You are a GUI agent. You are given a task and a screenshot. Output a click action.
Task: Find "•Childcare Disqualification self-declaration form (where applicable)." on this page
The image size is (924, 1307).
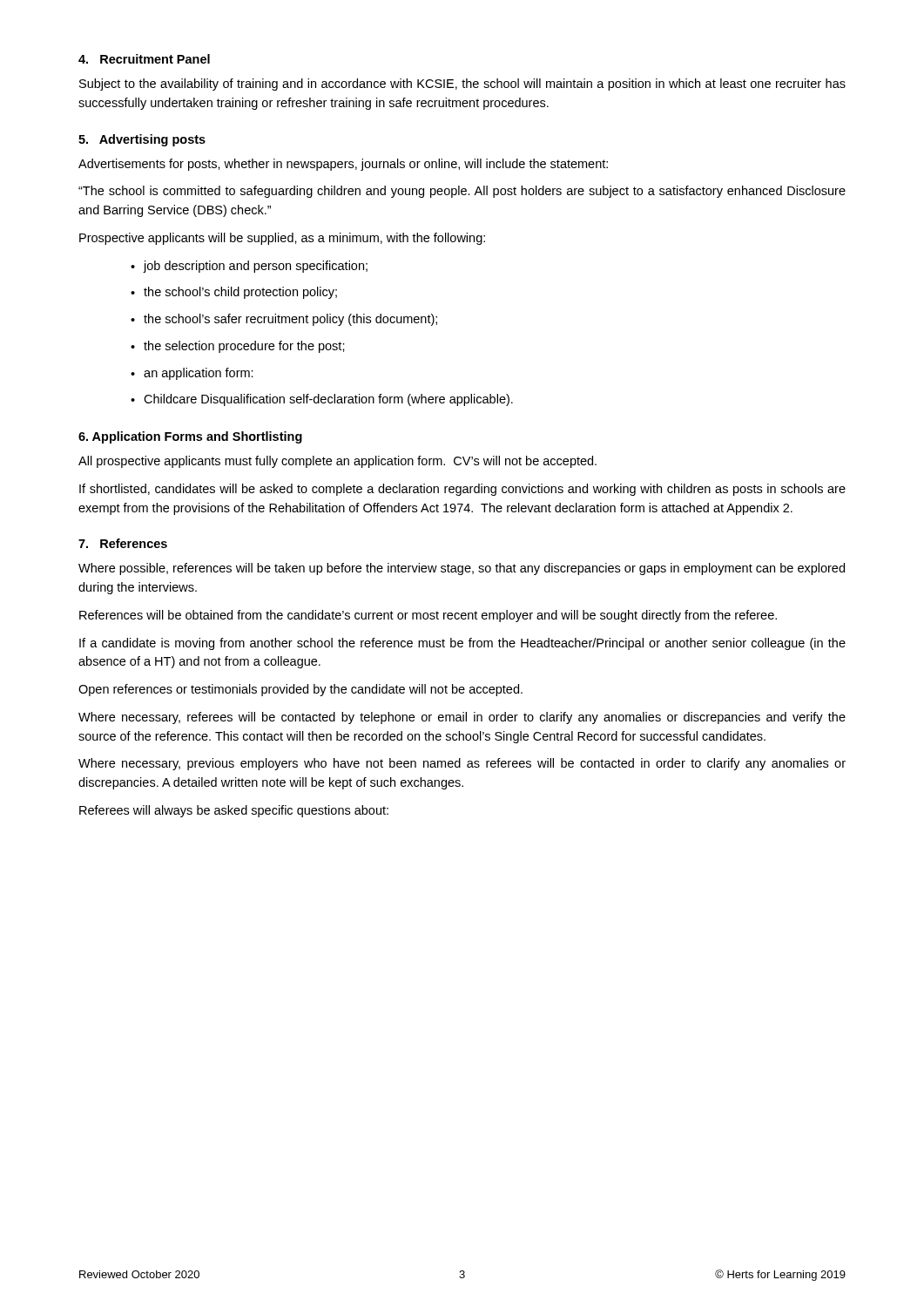pos(322,400)
